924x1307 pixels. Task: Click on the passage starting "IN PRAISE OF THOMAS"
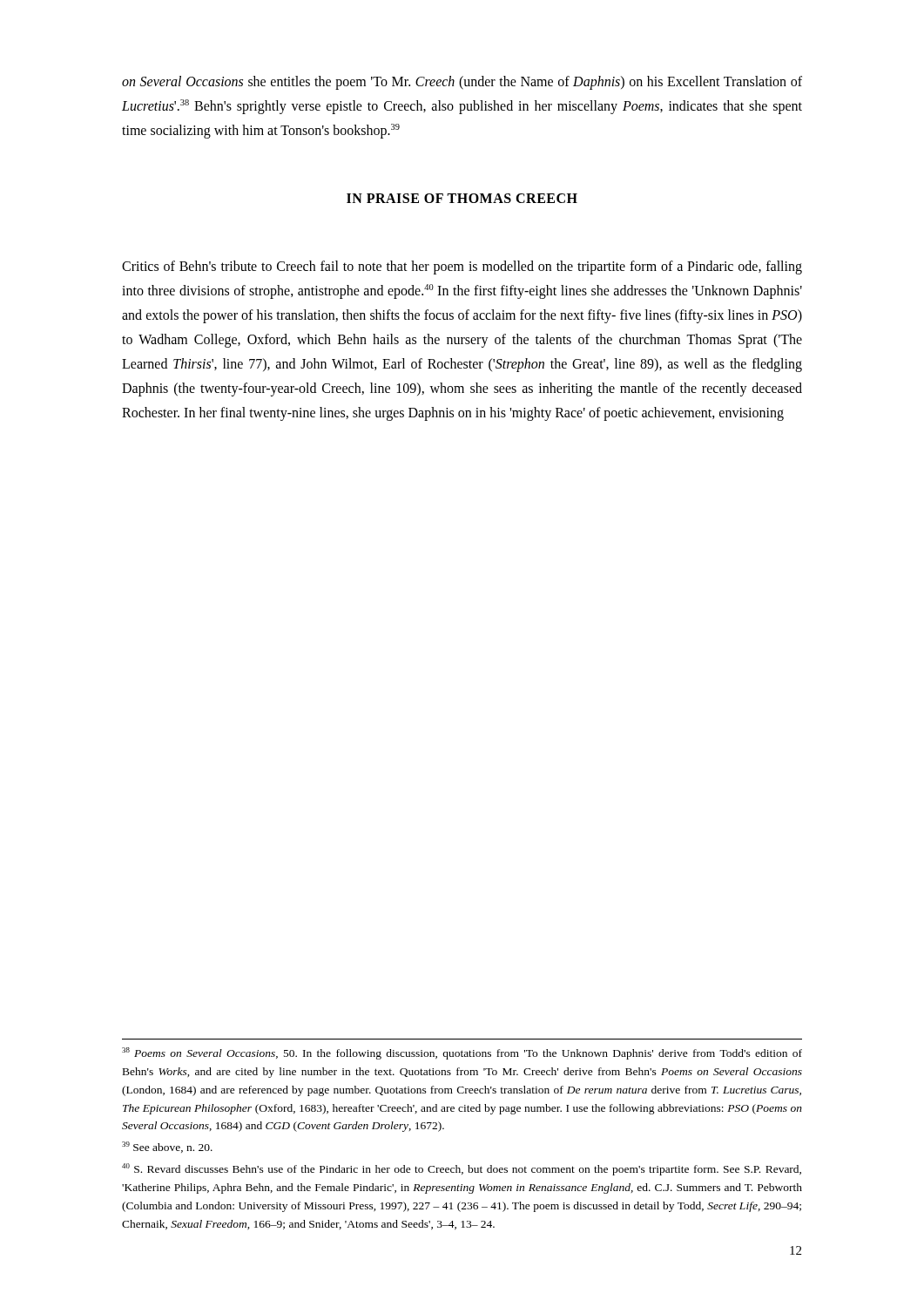pos(462,198)
